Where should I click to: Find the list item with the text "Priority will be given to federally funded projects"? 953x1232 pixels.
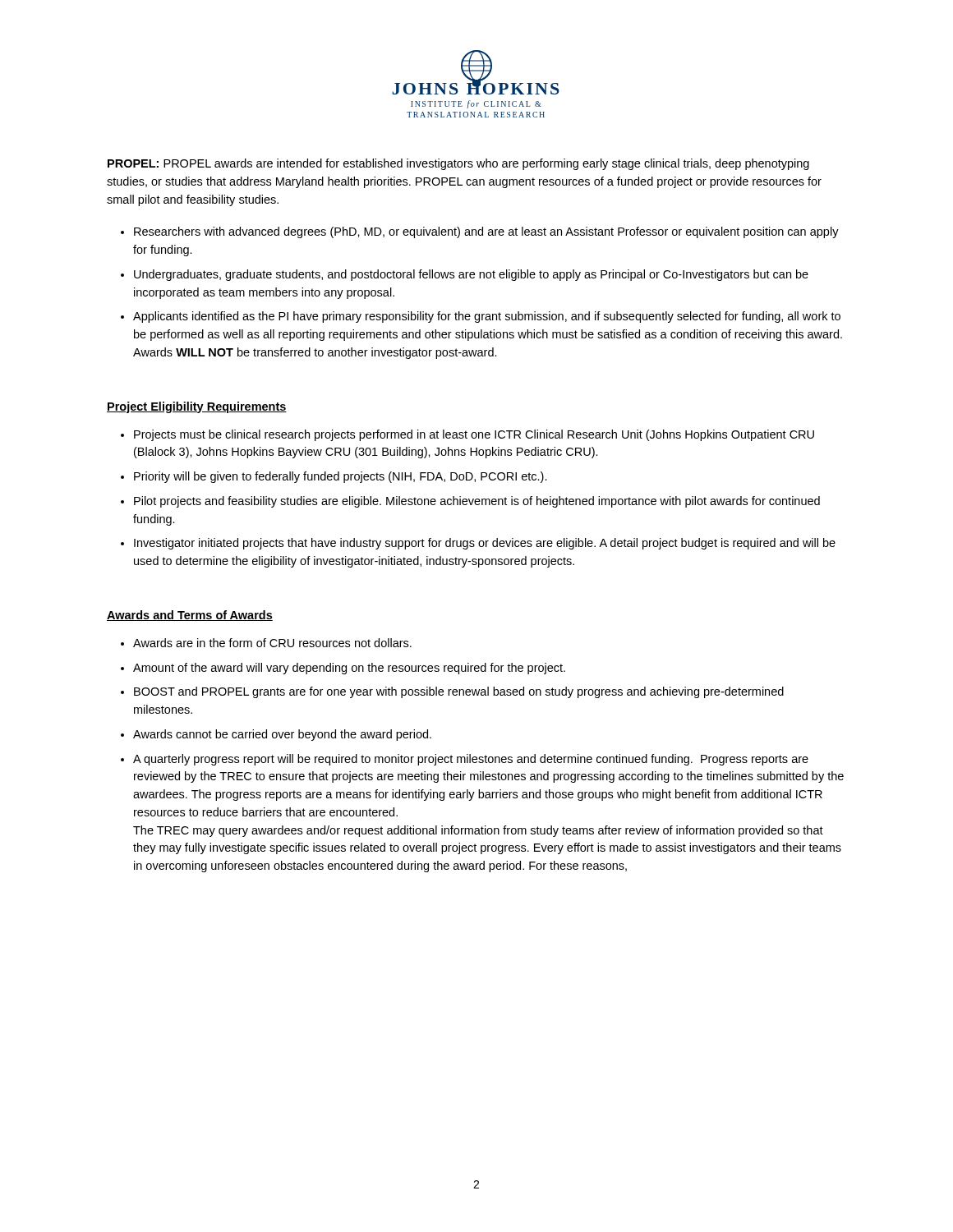340,476
